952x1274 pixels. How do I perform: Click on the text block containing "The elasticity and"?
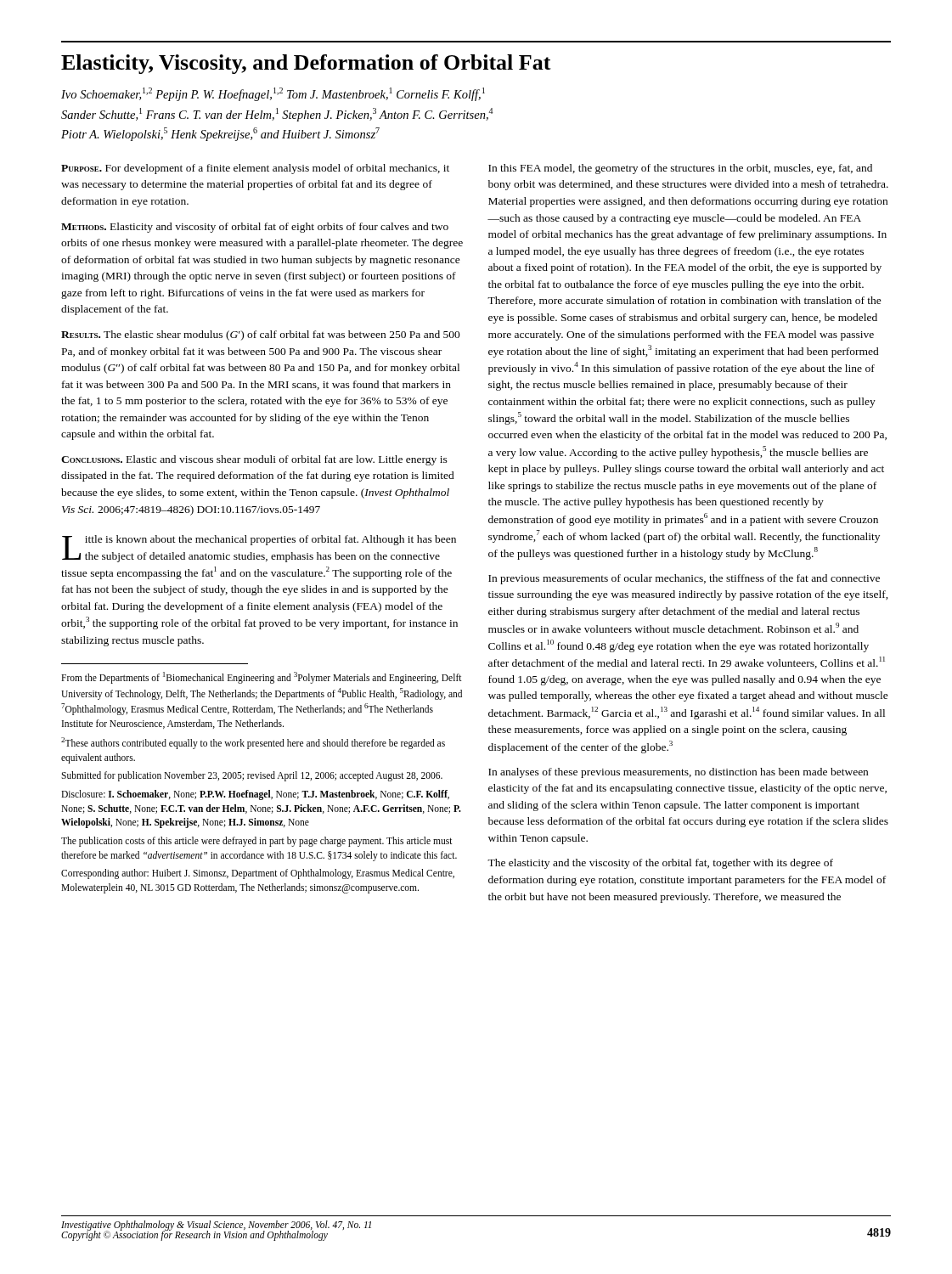pos(687,880)
